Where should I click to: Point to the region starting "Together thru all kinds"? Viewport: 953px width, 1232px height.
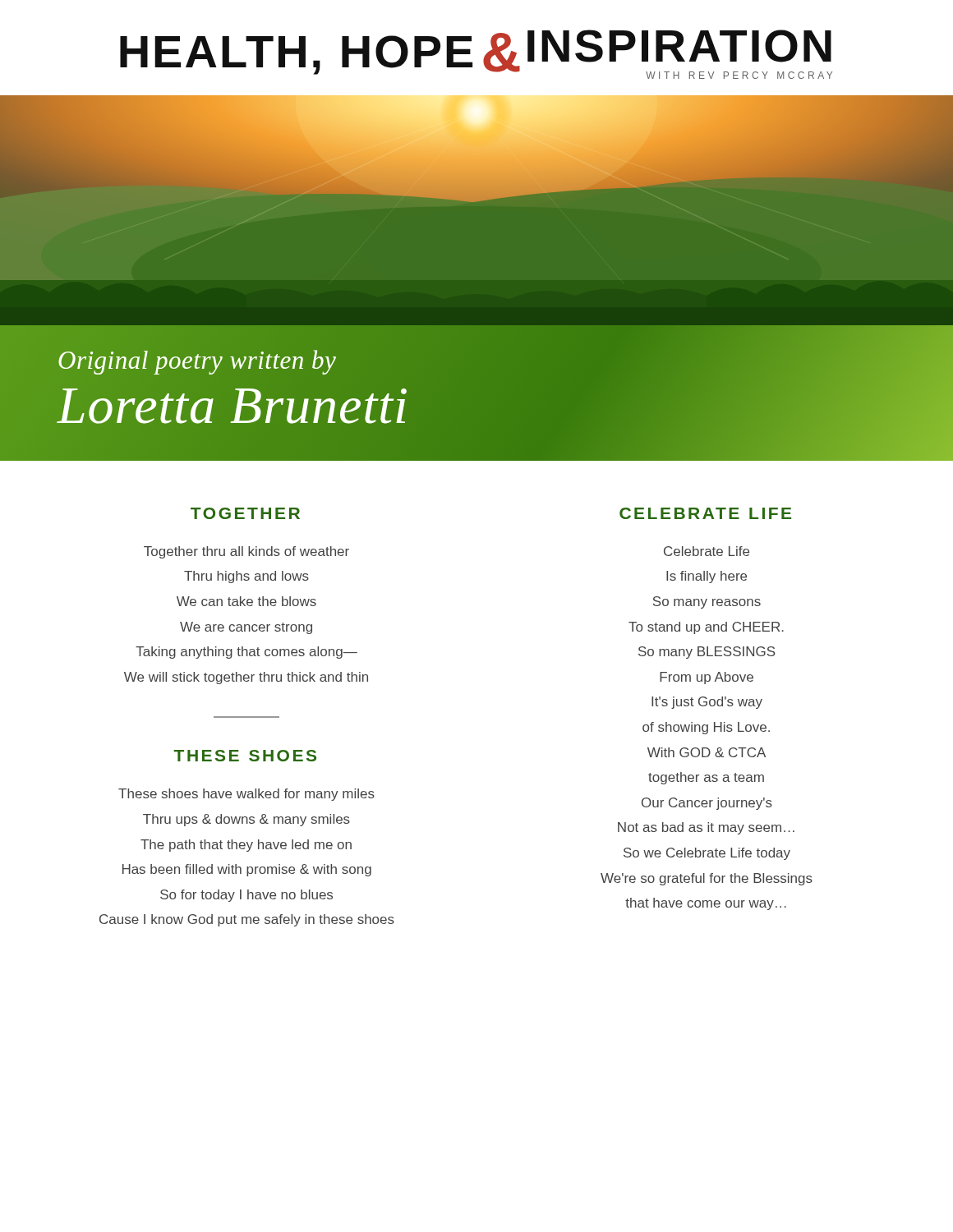(x=246, y=614)
